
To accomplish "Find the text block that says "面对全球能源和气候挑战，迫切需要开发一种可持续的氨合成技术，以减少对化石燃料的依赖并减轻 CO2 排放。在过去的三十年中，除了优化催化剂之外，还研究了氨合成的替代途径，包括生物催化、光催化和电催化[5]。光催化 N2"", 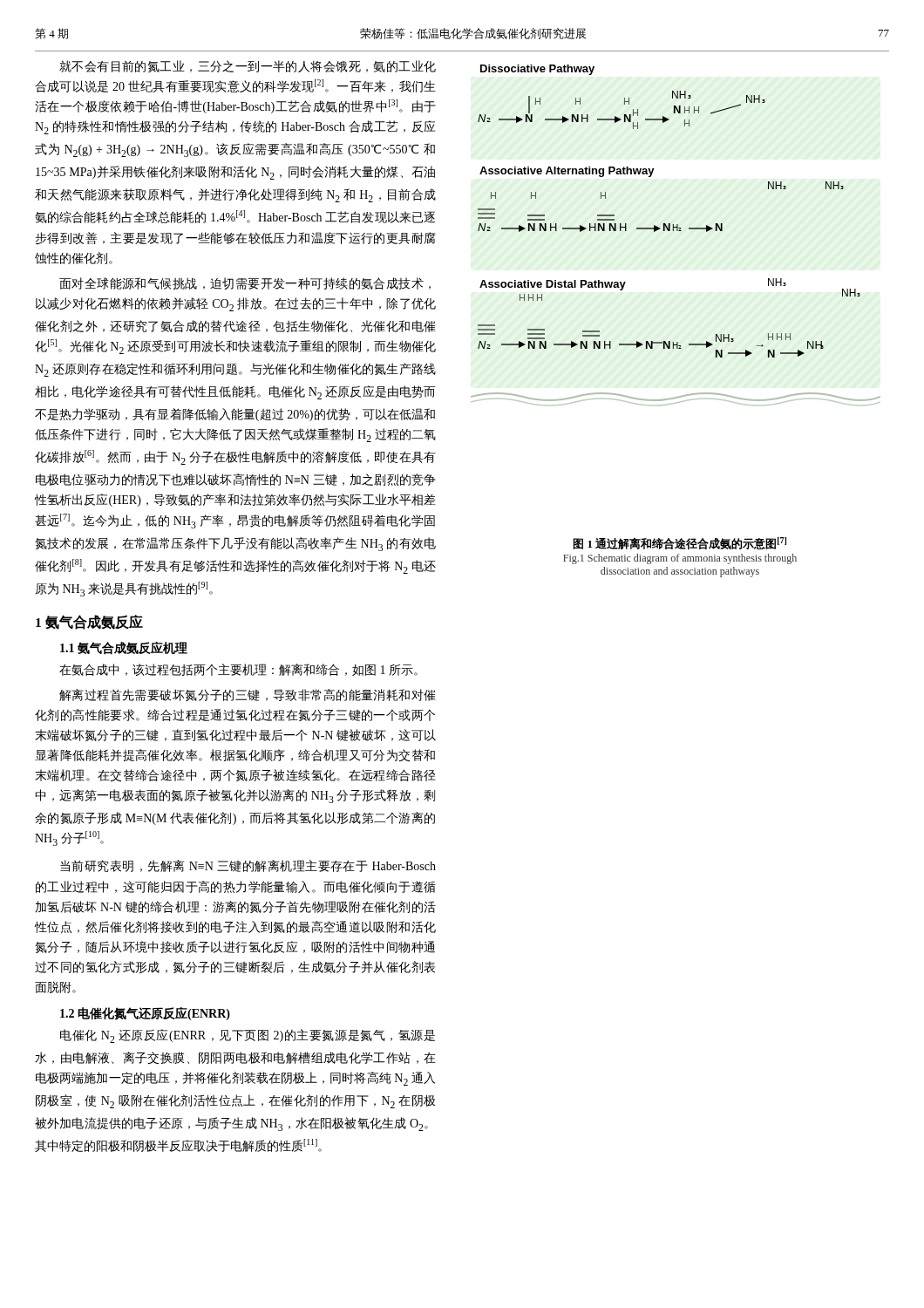I will pos(235,438).
